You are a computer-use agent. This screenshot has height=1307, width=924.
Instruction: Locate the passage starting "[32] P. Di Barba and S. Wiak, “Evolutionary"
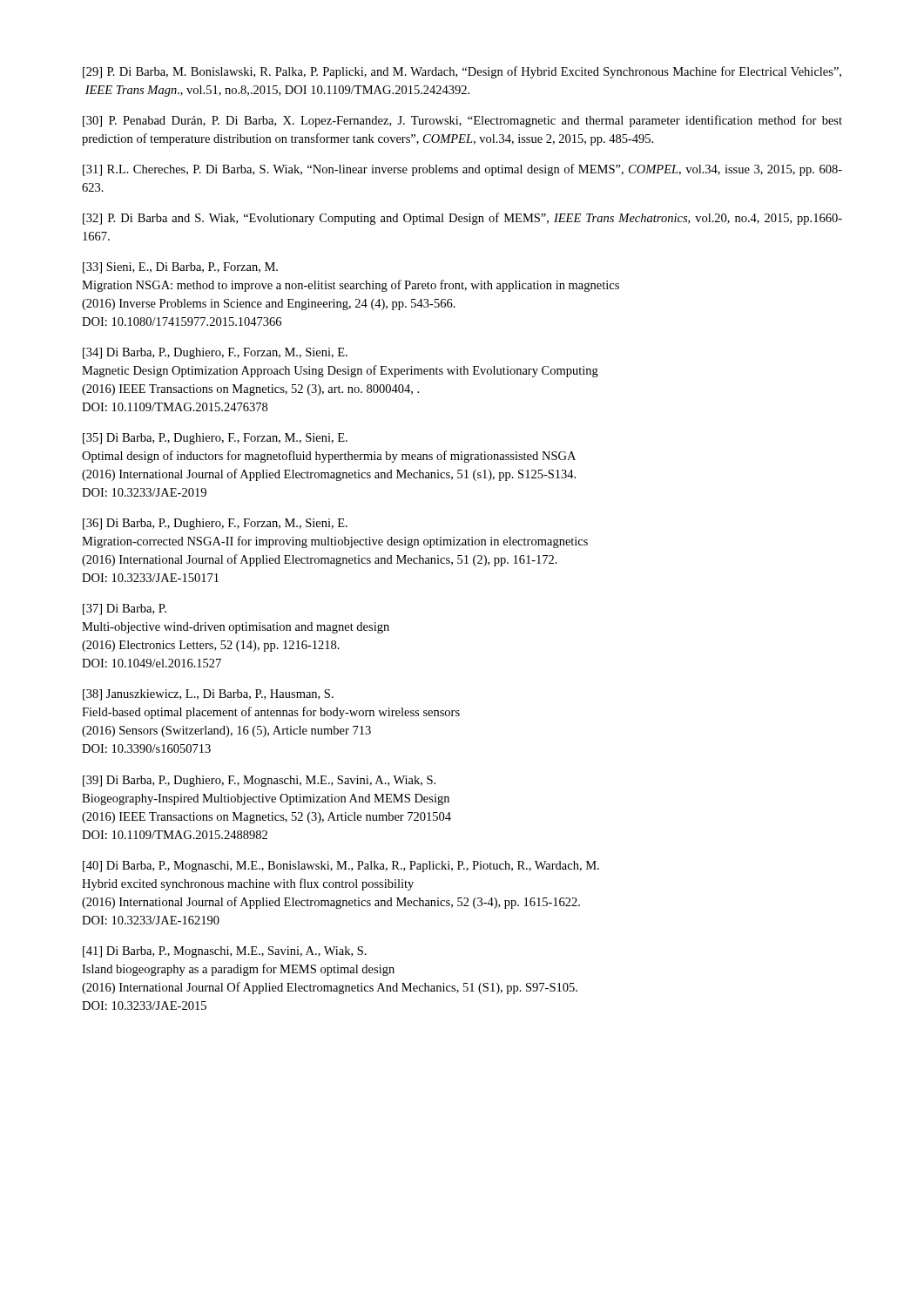[462, 227]
